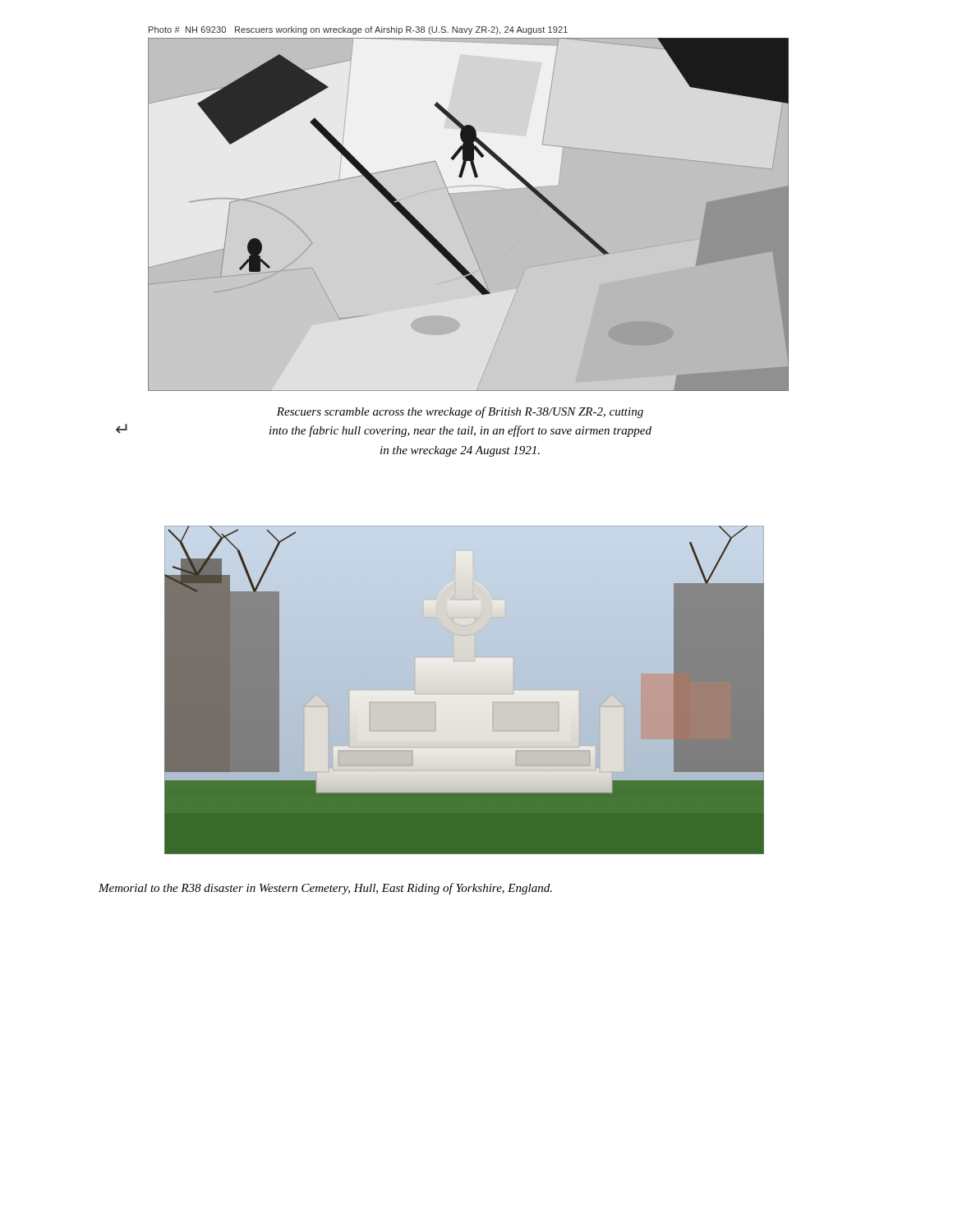
Task: Locate the caption that opens with "Rescuers scramble across the"
Action: tap(460, 431)
